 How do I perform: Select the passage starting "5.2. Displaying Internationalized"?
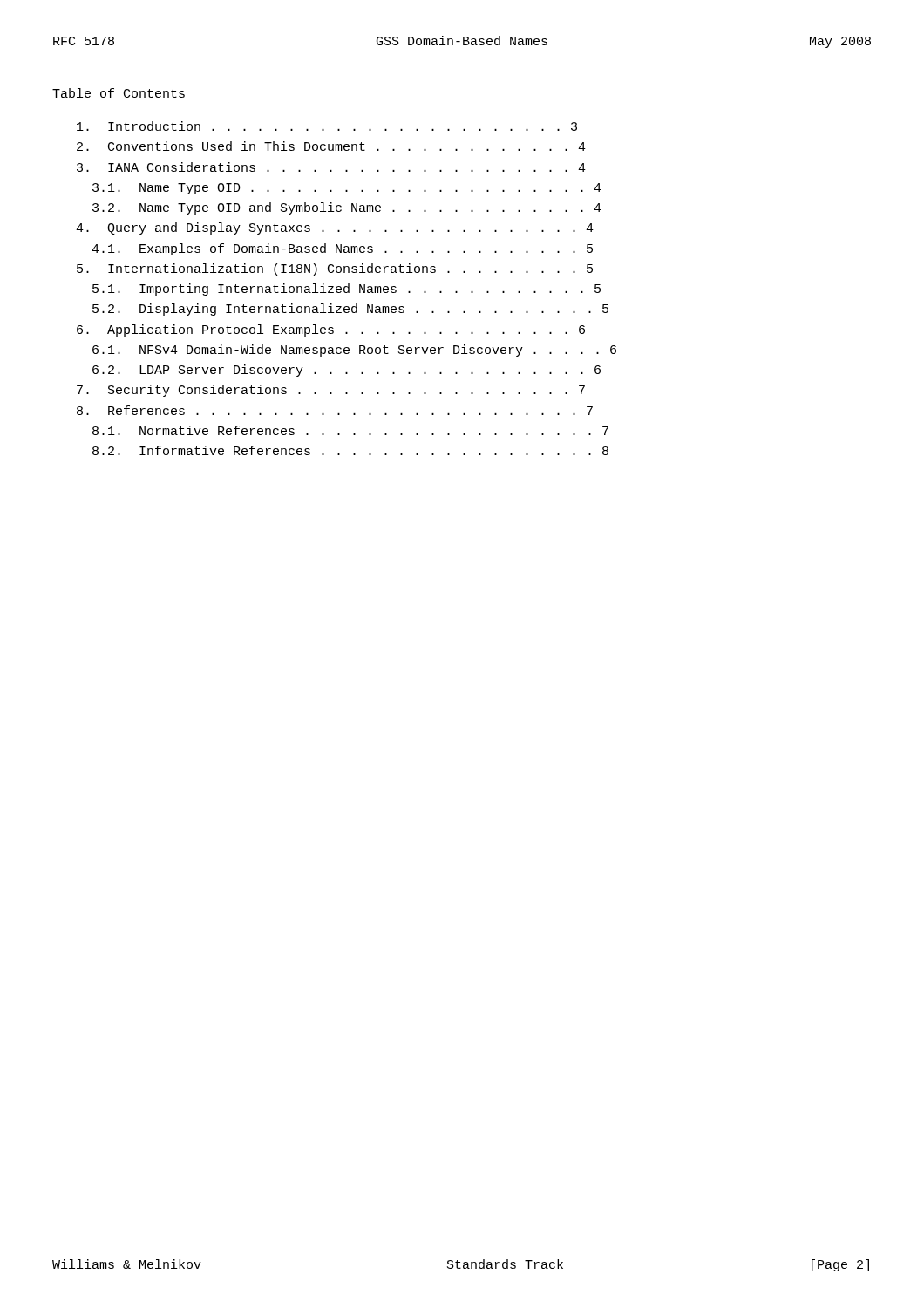pos(331,310)
